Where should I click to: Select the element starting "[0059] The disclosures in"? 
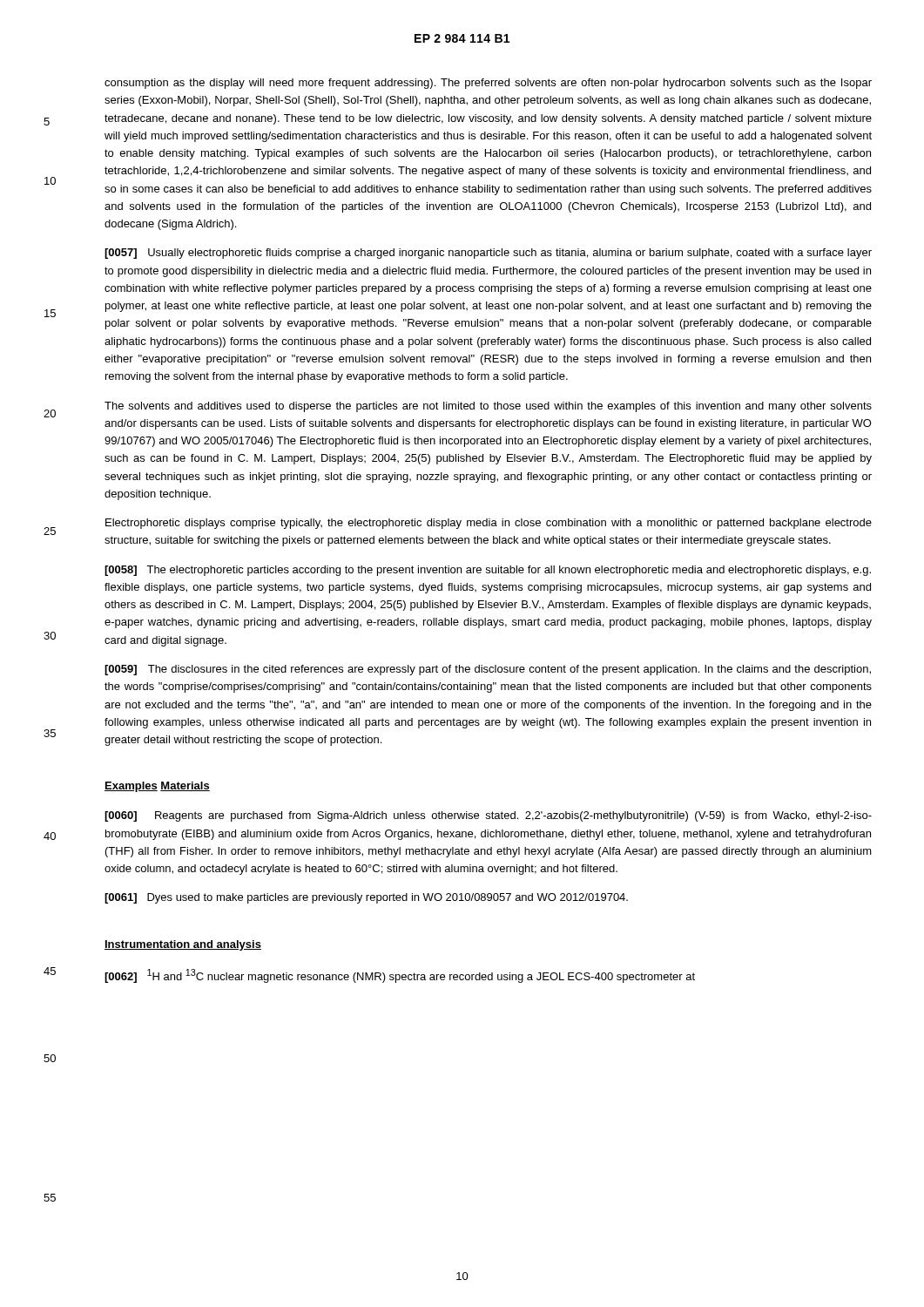(488, 705)
